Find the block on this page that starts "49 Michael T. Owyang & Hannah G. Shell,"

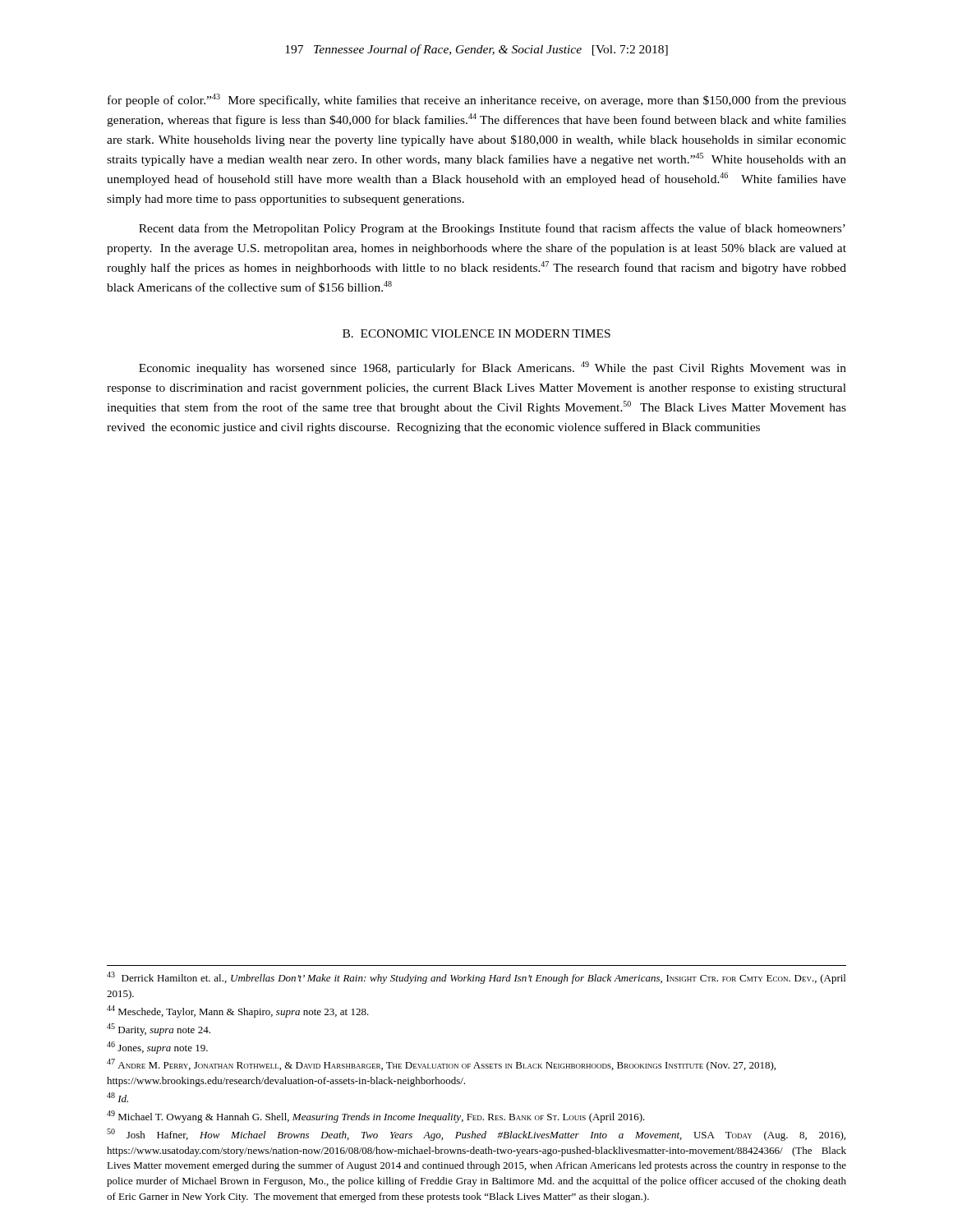tap(376, 1116)
